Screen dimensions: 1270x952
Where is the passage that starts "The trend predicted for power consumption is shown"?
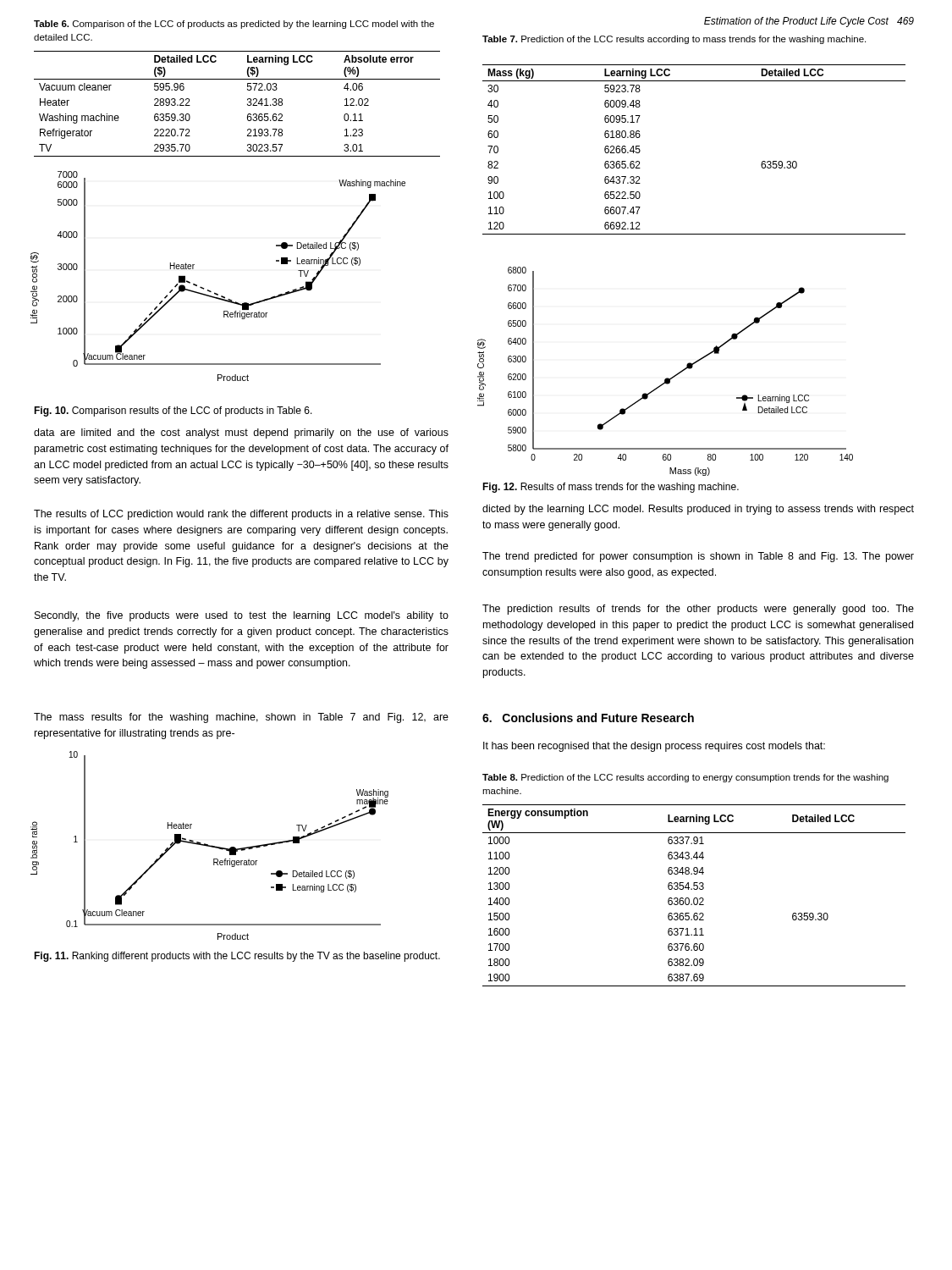tap(698, 564)
